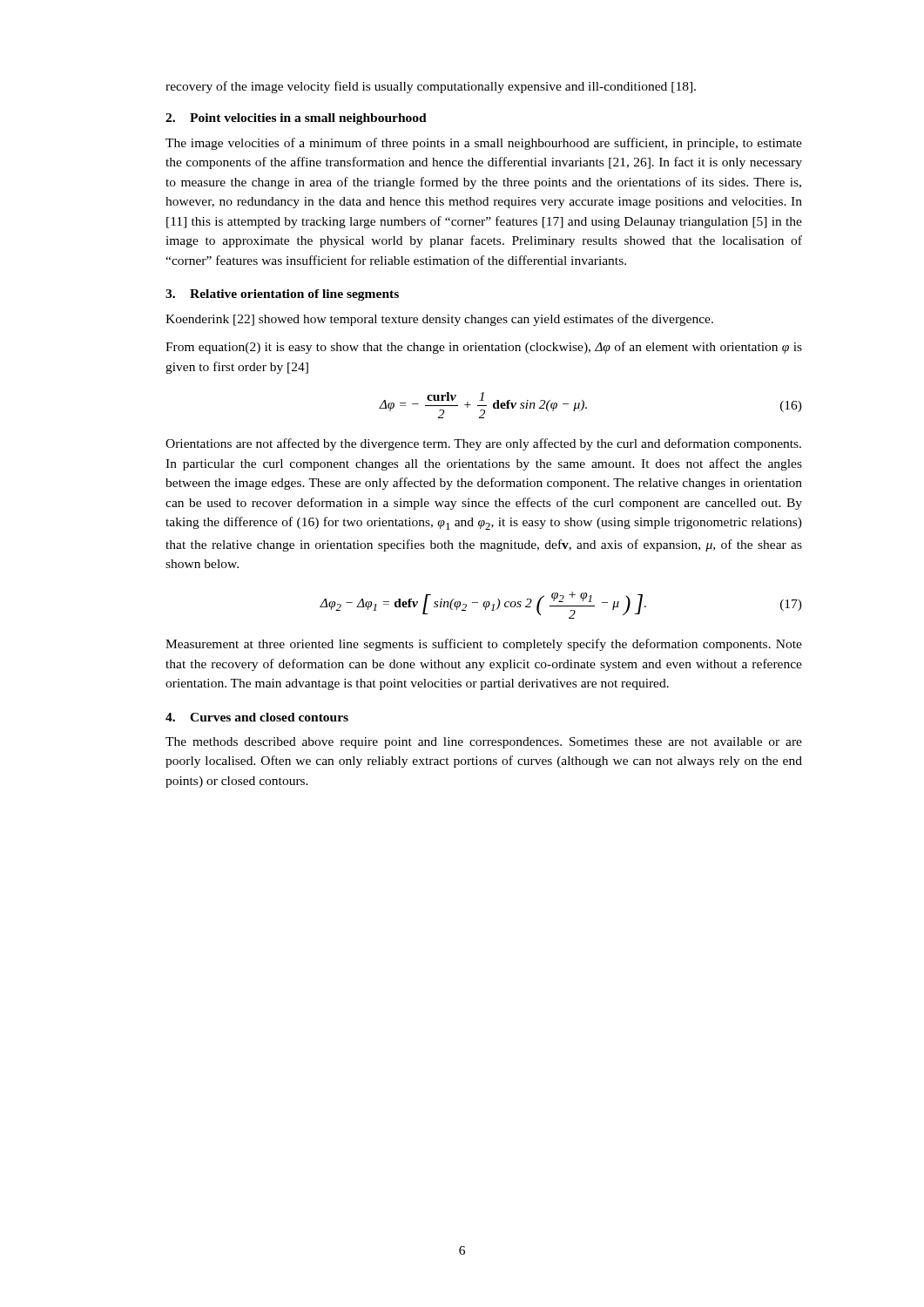Click on the formula that reads "Δφ2 − Δφ1 = defv ["
Image resolution: width=924 pixels, height=1307 pixels.
pyautogui.click(x=484, y=604)
